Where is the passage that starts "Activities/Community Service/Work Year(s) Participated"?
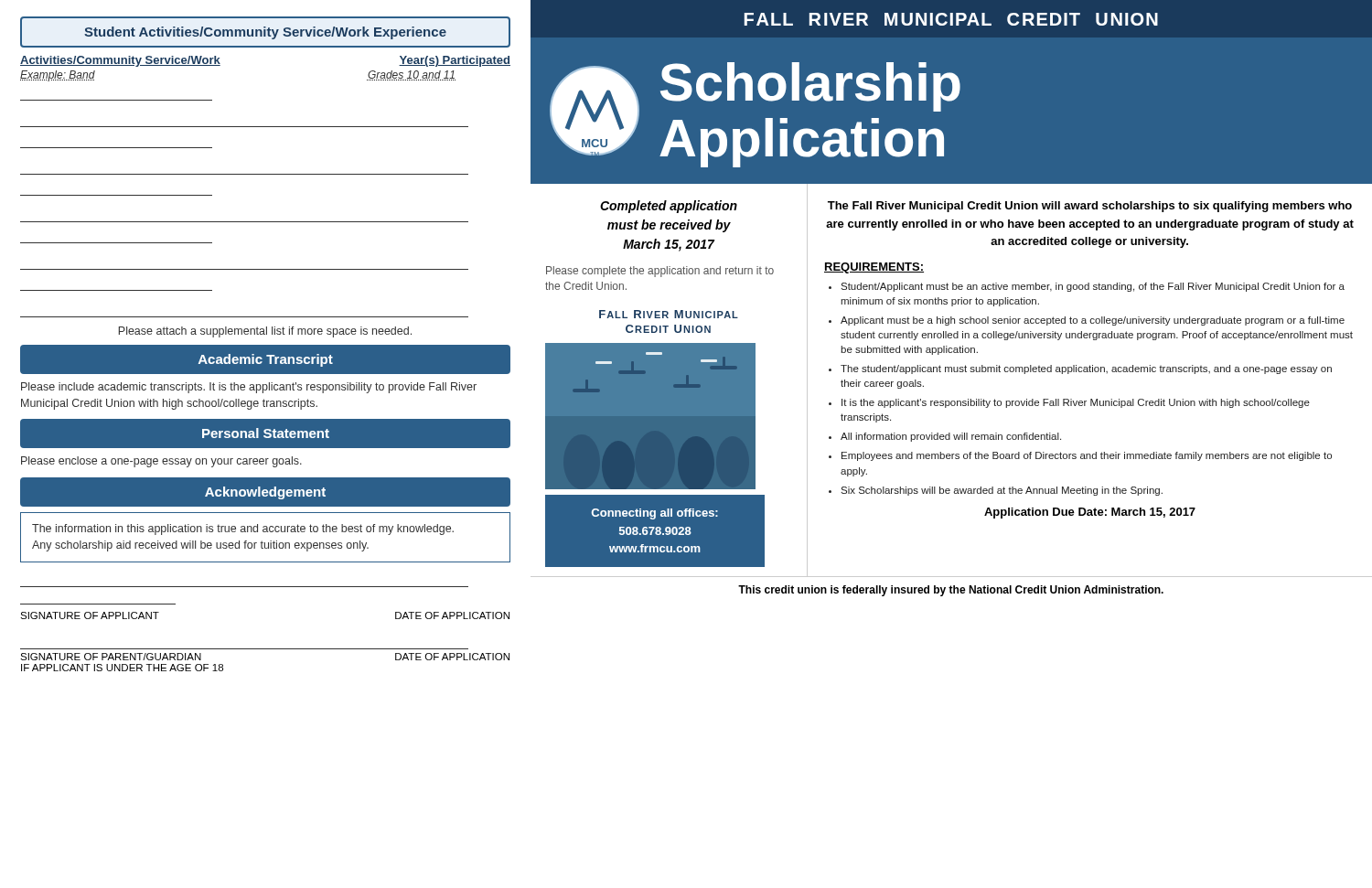 (119, 61)
